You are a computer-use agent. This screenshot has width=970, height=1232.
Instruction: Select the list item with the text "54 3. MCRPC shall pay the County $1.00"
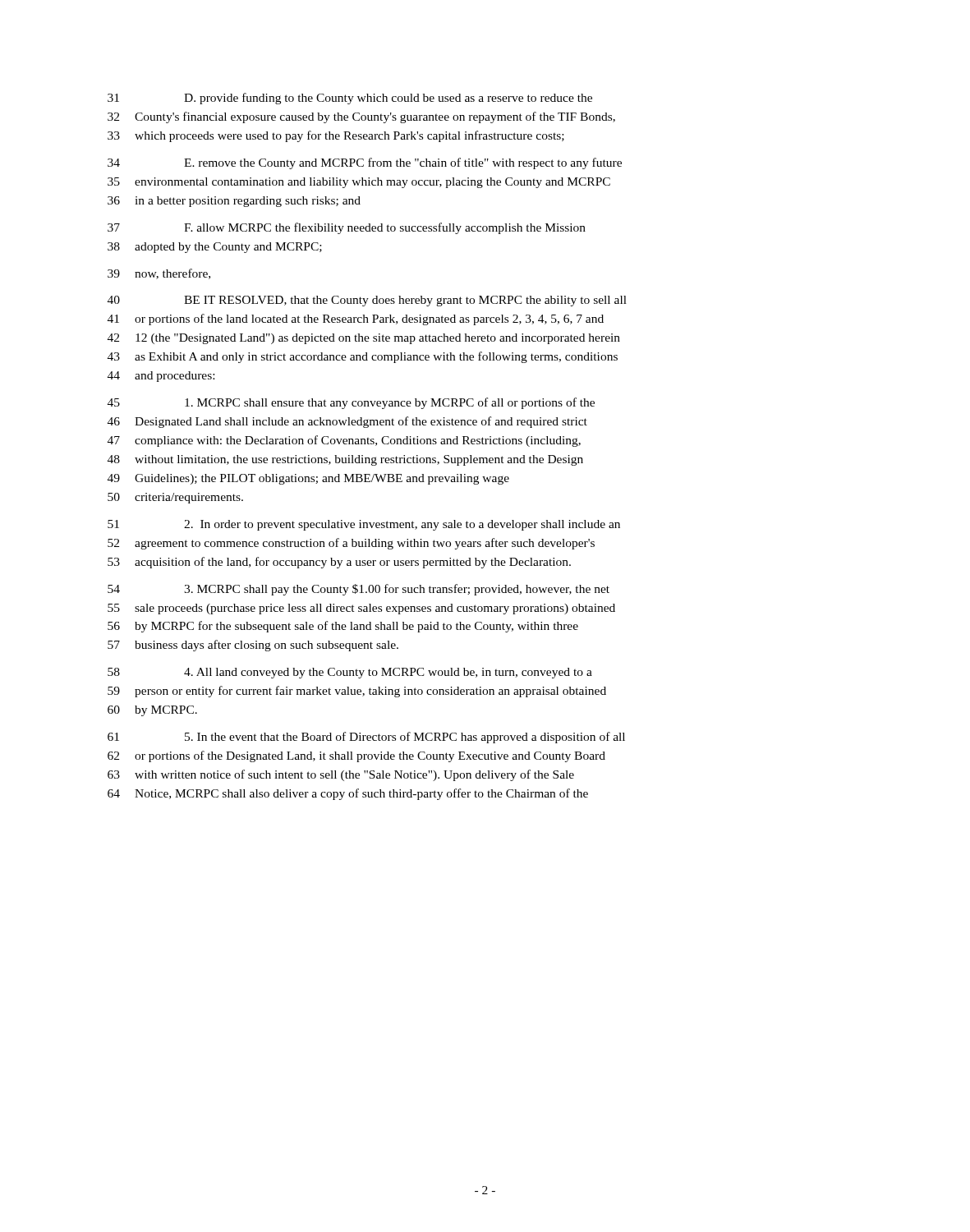coord(492,617)
